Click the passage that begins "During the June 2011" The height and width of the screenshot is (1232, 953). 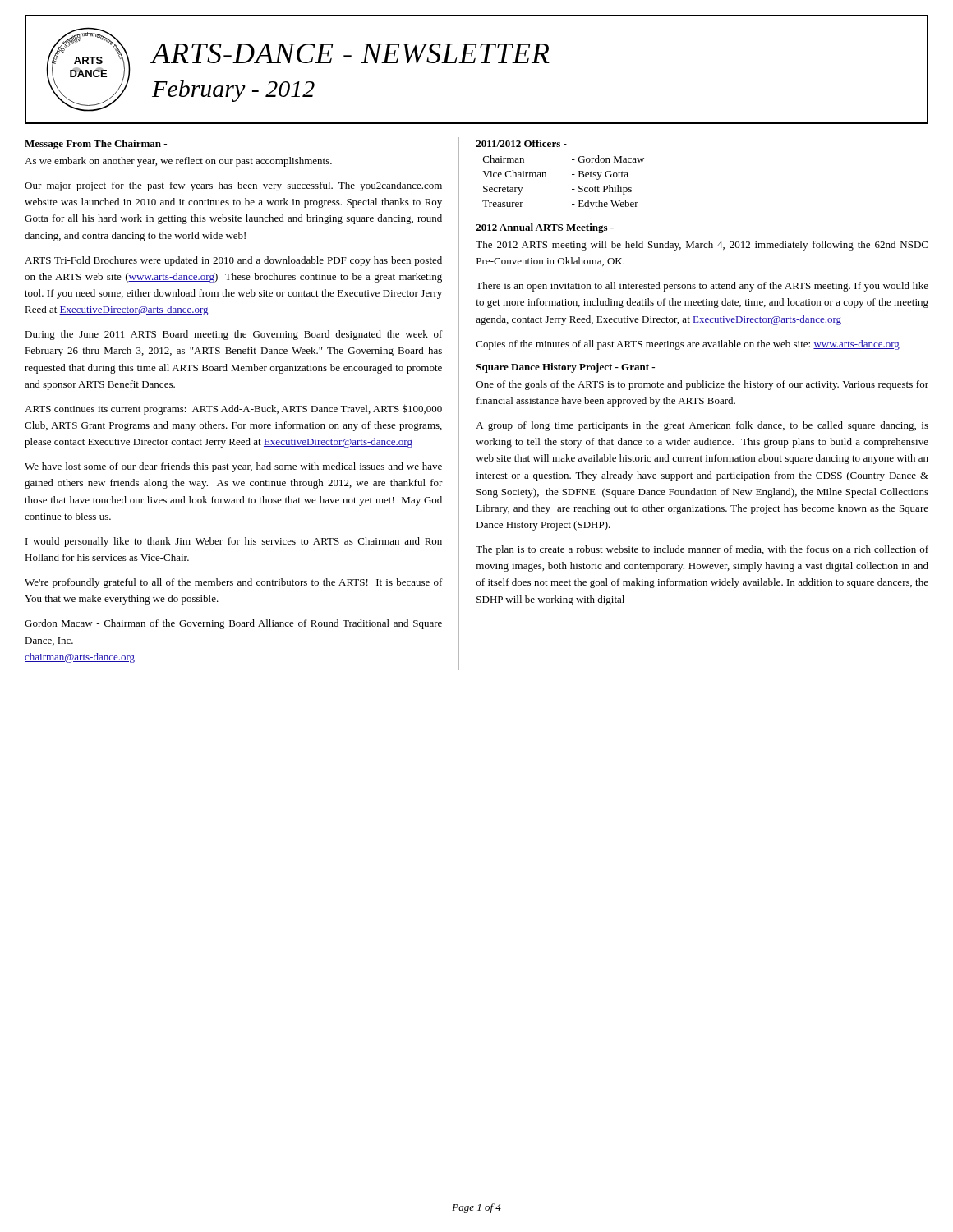coord(233,359)
